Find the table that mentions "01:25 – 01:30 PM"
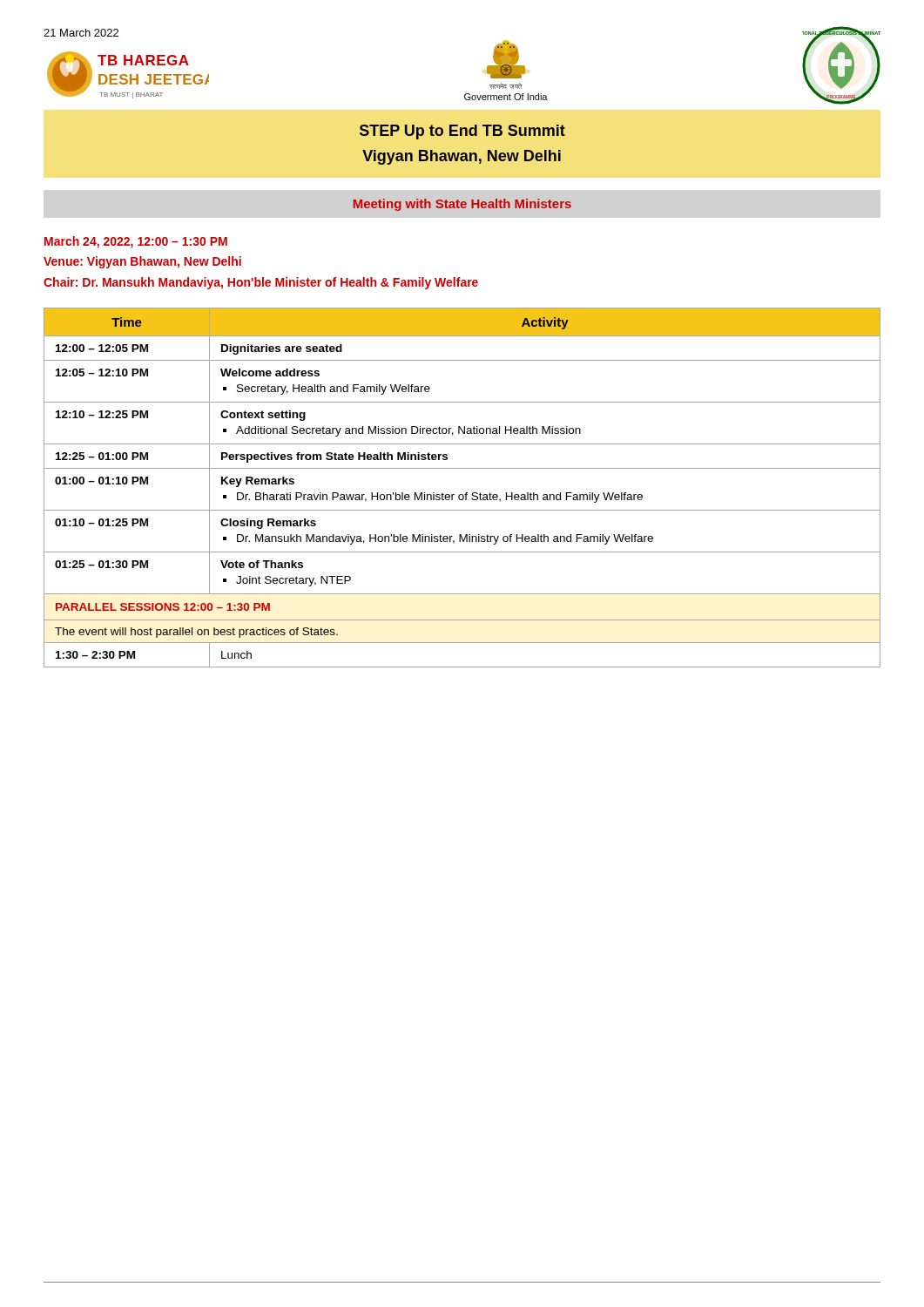924x1307 pixels. point(462,488)
